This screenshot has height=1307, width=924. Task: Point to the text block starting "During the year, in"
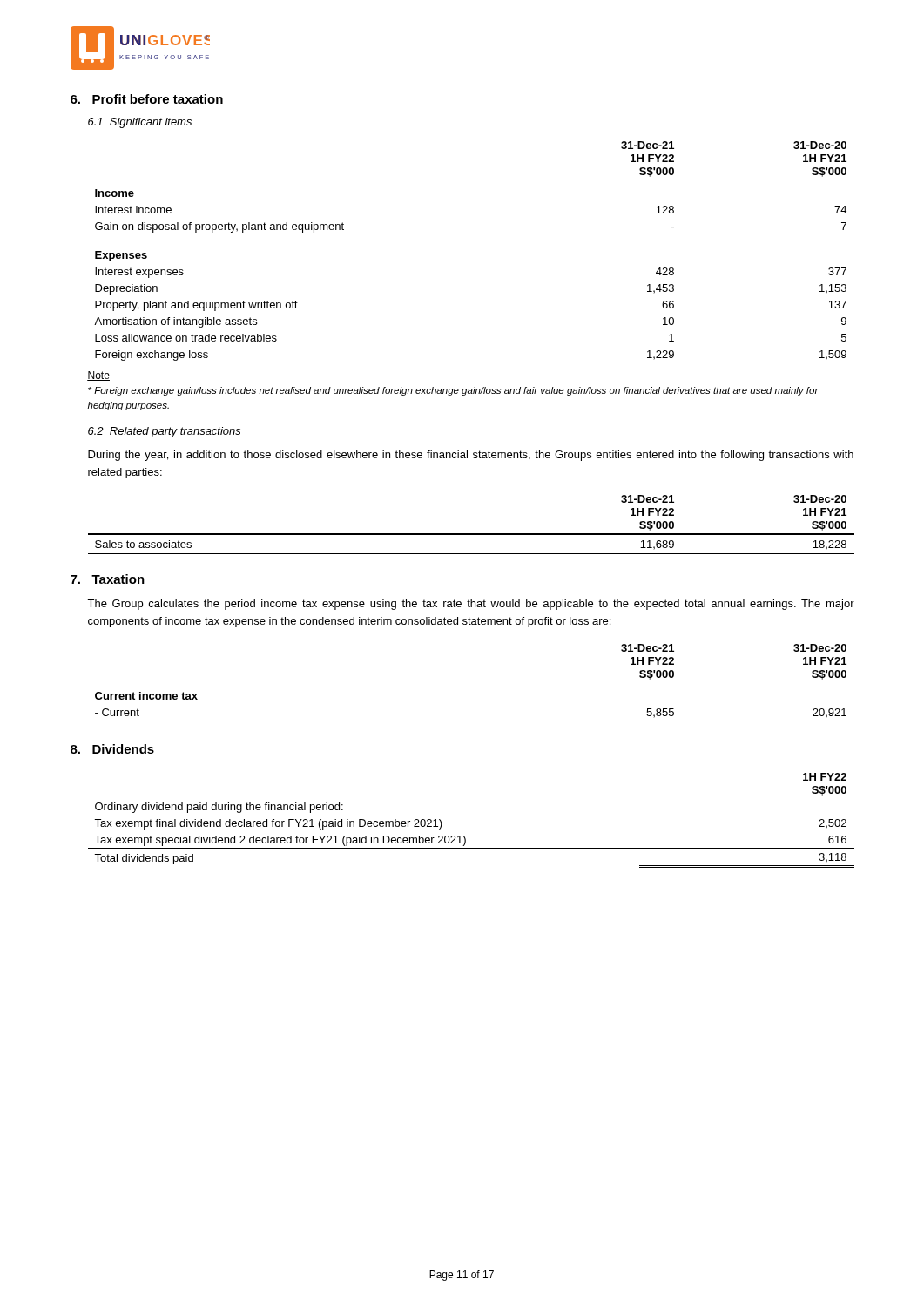(x=471, y=463)
